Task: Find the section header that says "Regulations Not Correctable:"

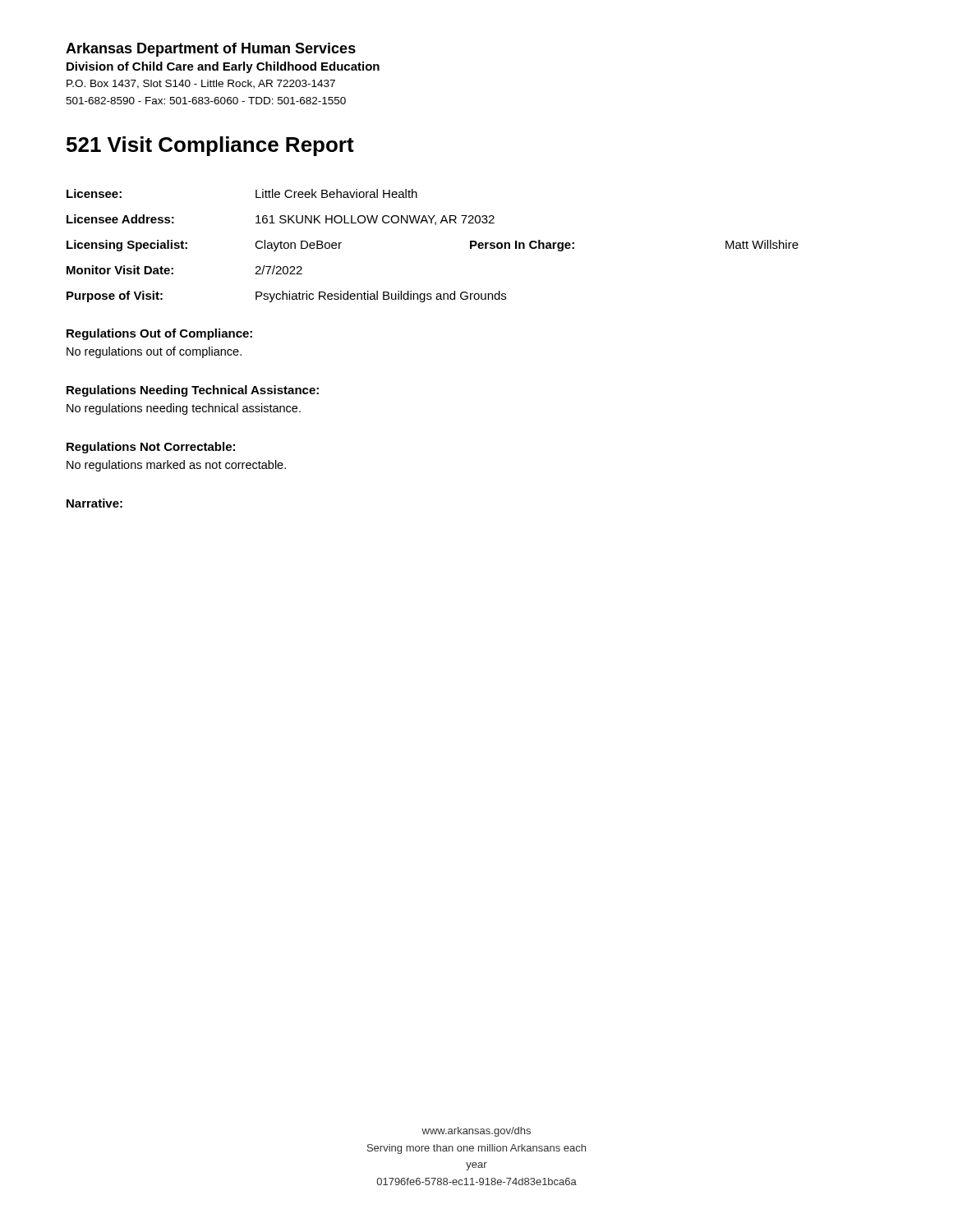Action: point(151,446)
